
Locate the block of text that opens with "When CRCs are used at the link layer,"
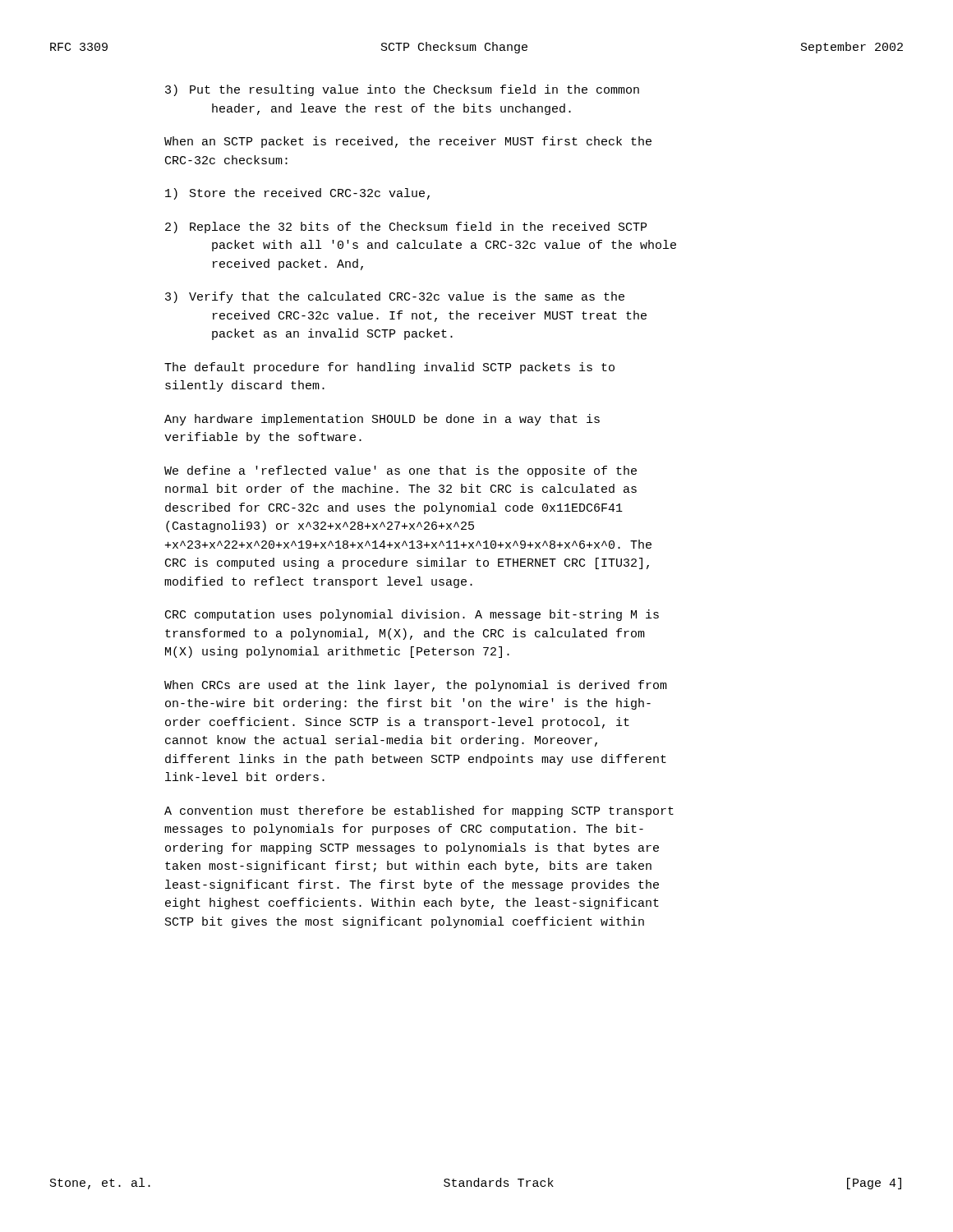point(416,732)
